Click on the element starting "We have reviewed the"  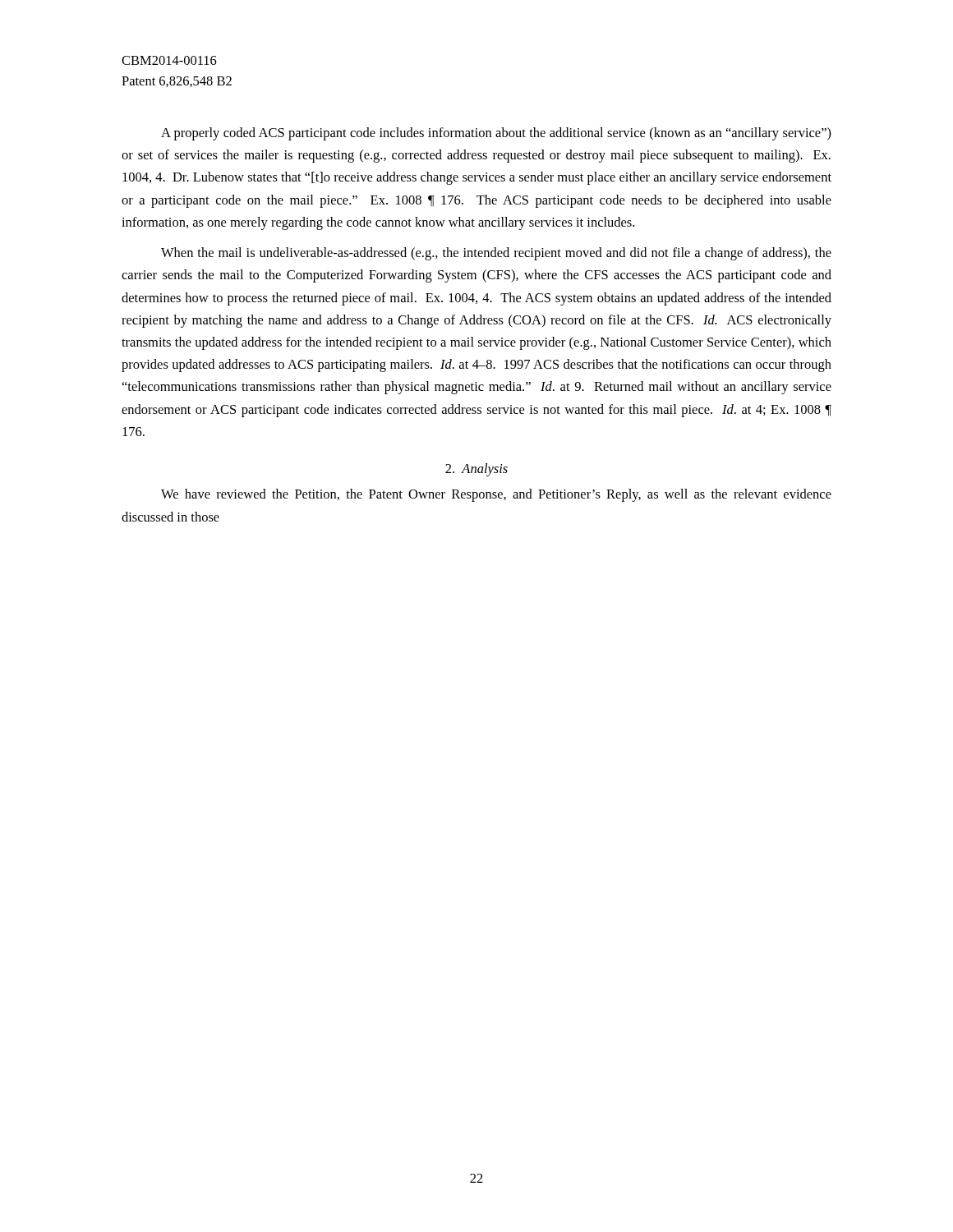pyautogui.click(x=476, y=506)
